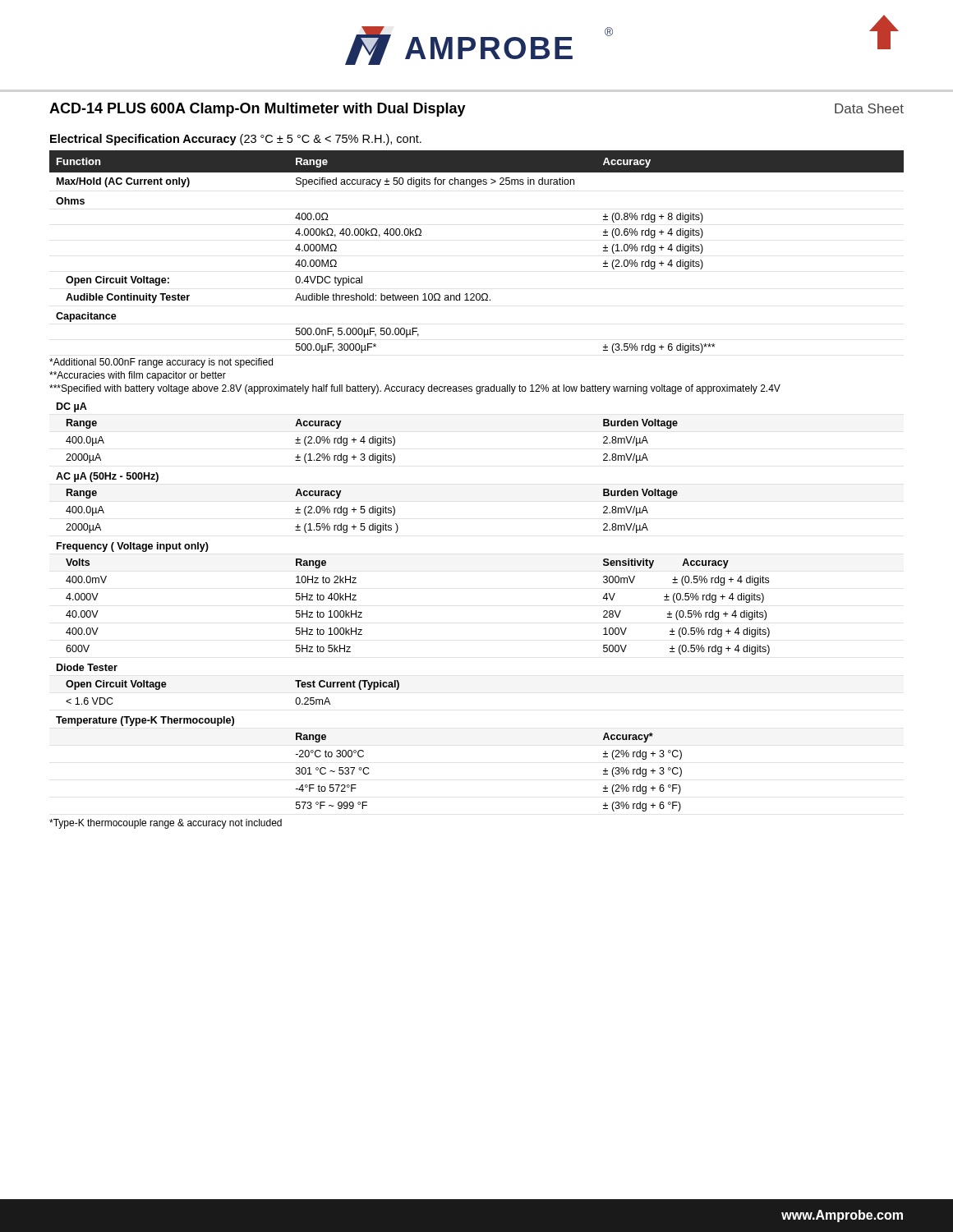The image size is (953, 1232).
Task: Locate the table with the text "Max/Hold (AC Current only)"
Action: click(x=476, y=253)
